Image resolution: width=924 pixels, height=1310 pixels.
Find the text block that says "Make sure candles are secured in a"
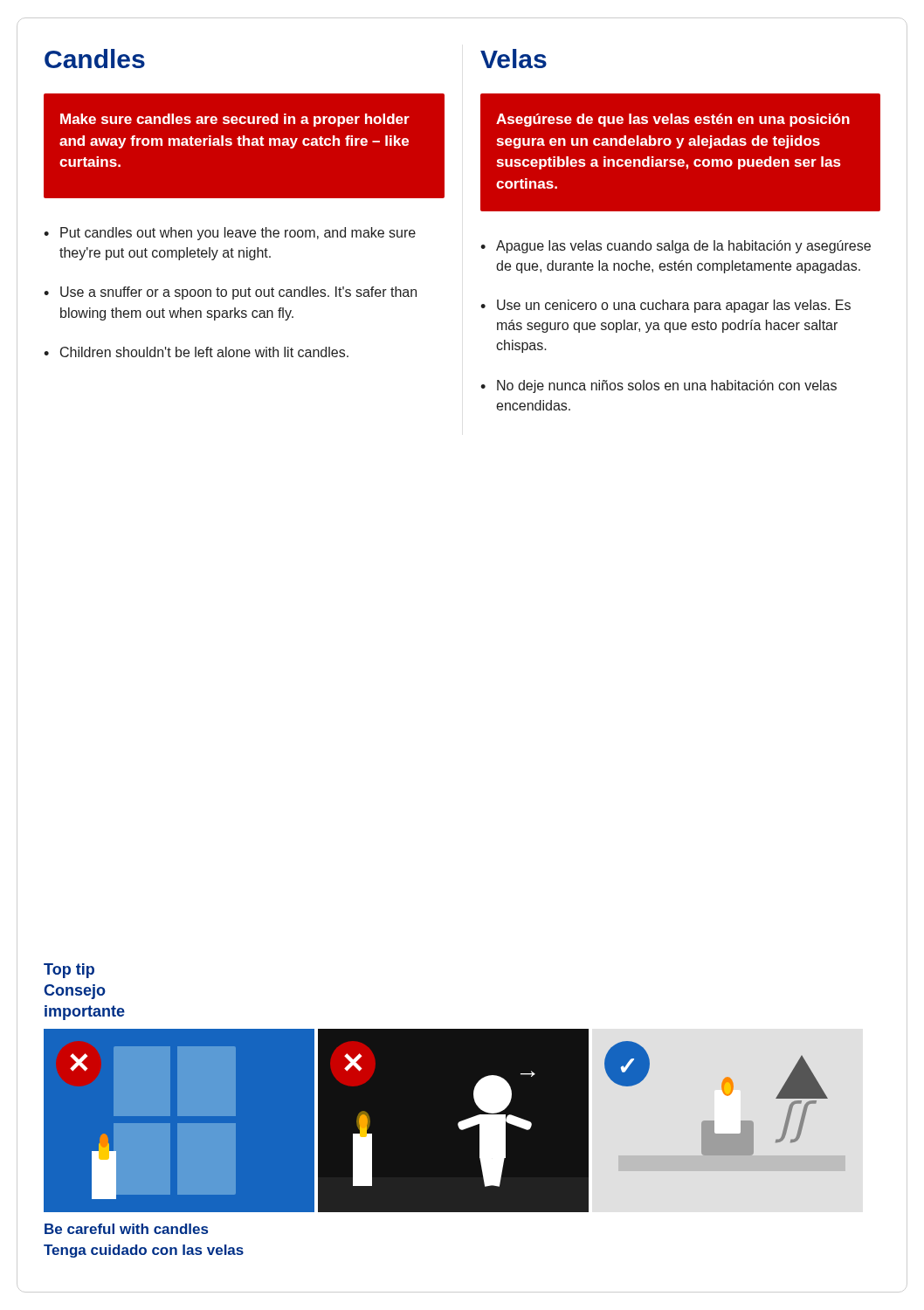coord(234,141)
